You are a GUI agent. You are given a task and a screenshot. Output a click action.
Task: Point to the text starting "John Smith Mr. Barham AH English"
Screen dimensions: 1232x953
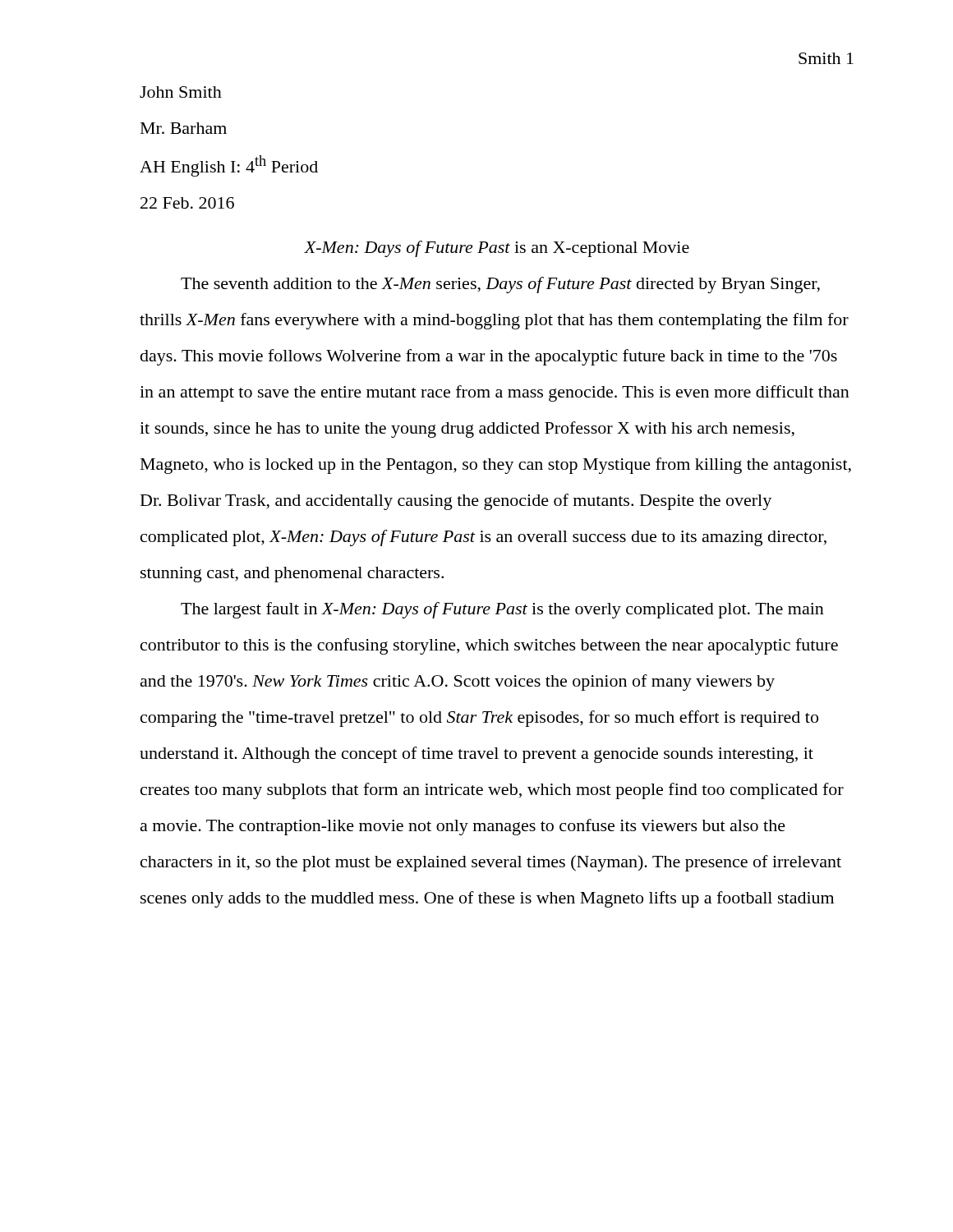click(x=181, y=92)
